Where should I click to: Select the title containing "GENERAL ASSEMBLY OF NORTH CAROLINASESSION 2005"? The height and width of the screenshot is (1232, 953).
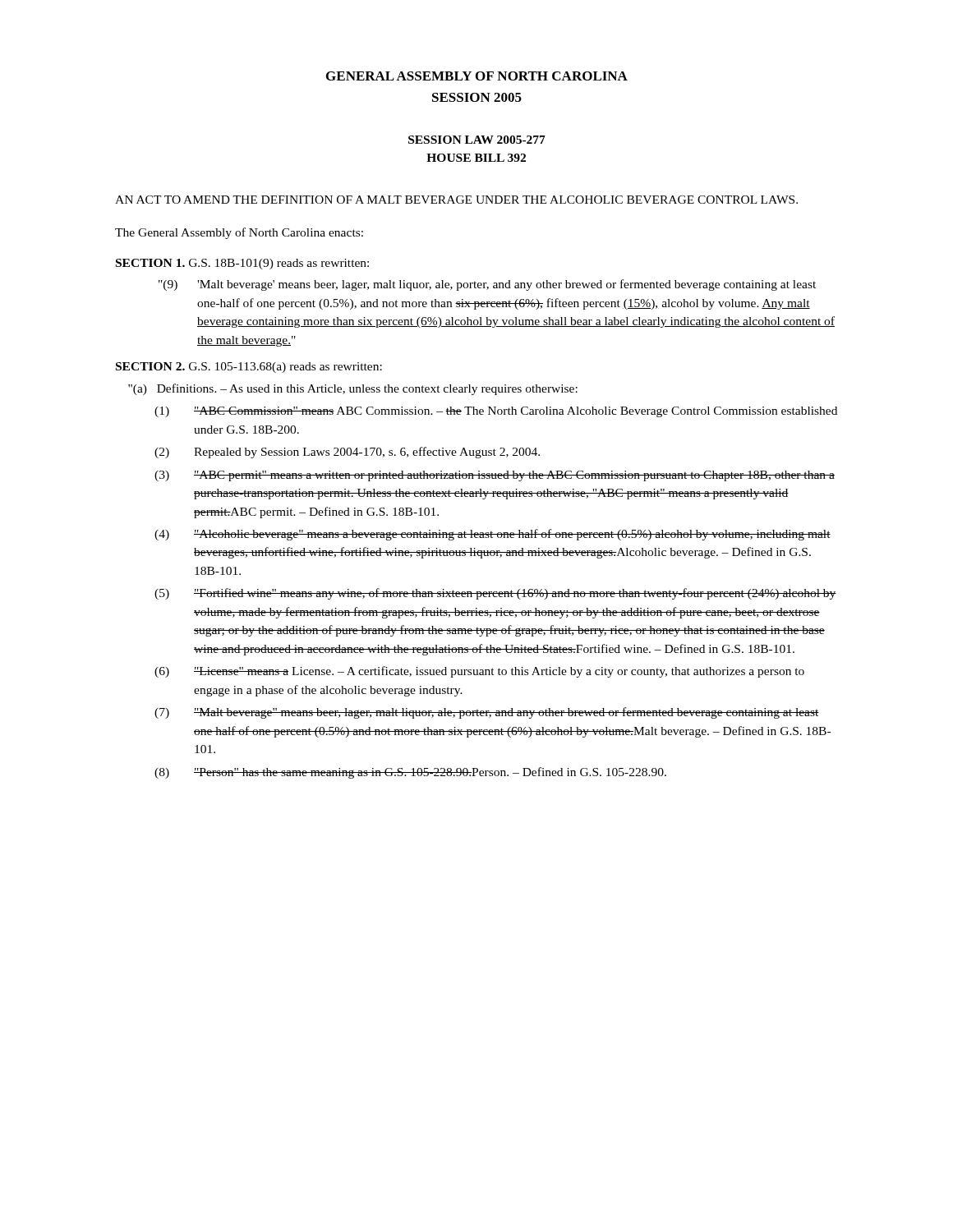tap(476, 87)
